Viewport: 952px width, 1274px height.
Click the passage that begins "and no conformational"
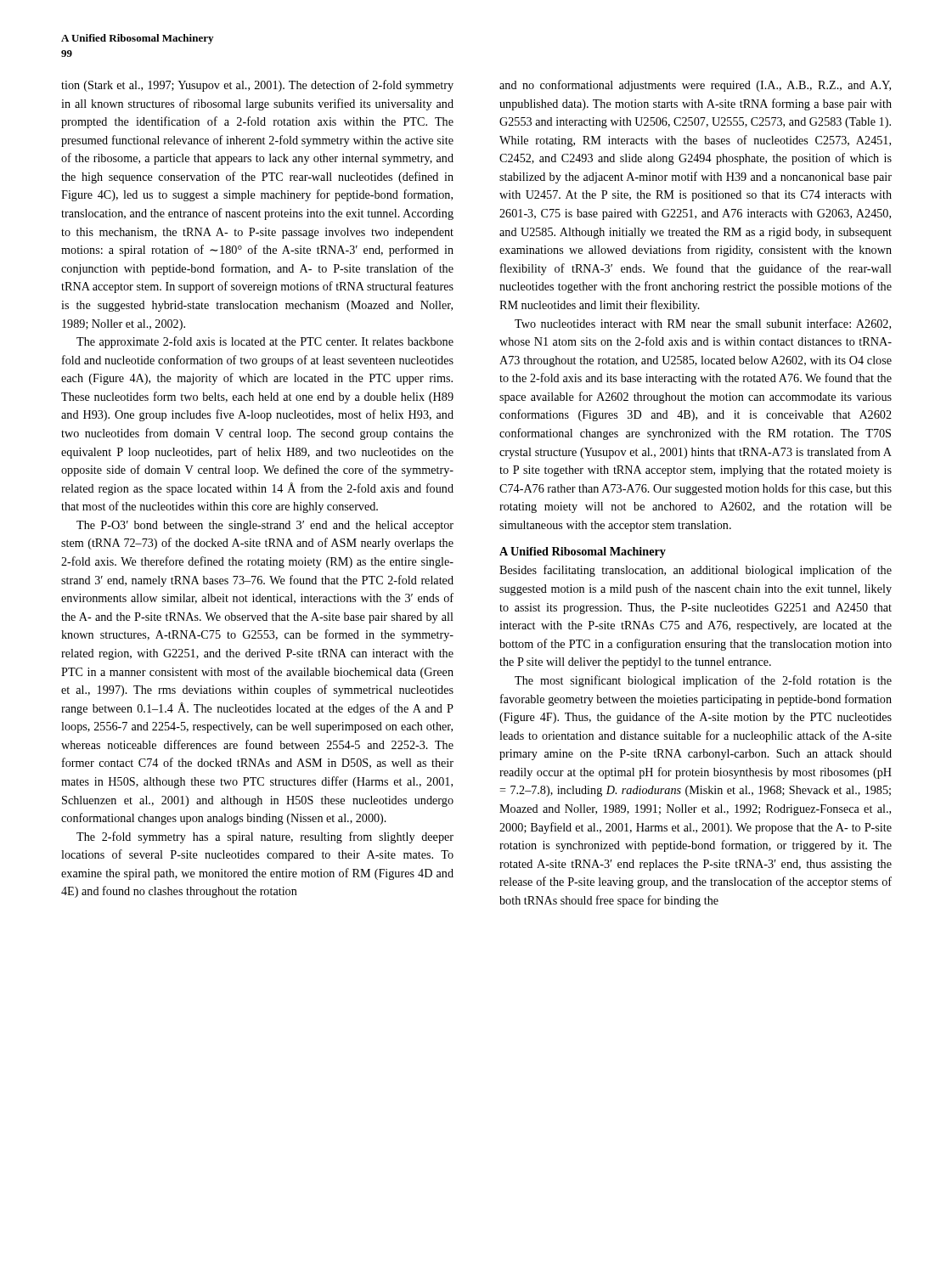[x=696, y=196]
